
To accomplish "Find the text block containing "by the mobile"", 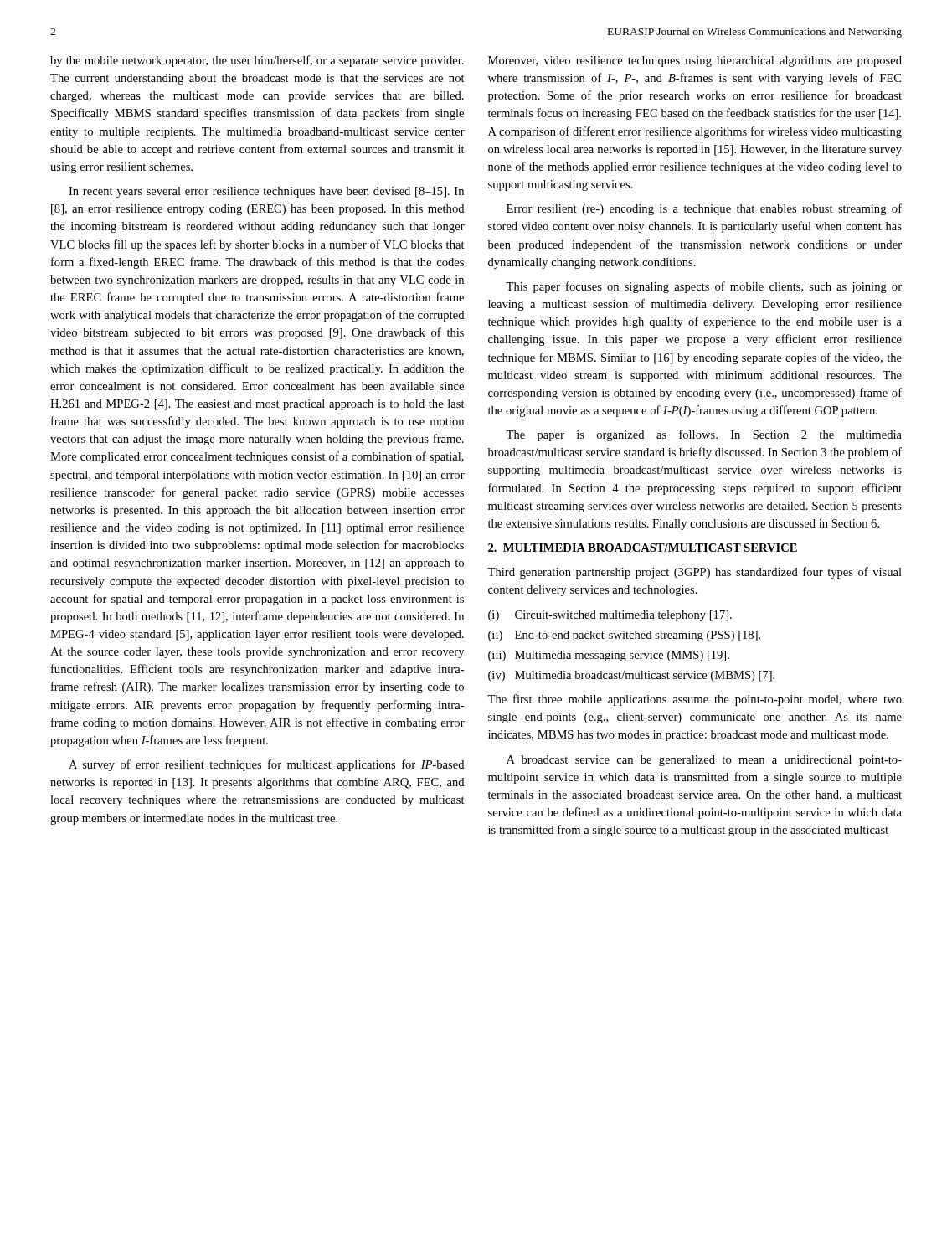I will [x=257, y=114].
